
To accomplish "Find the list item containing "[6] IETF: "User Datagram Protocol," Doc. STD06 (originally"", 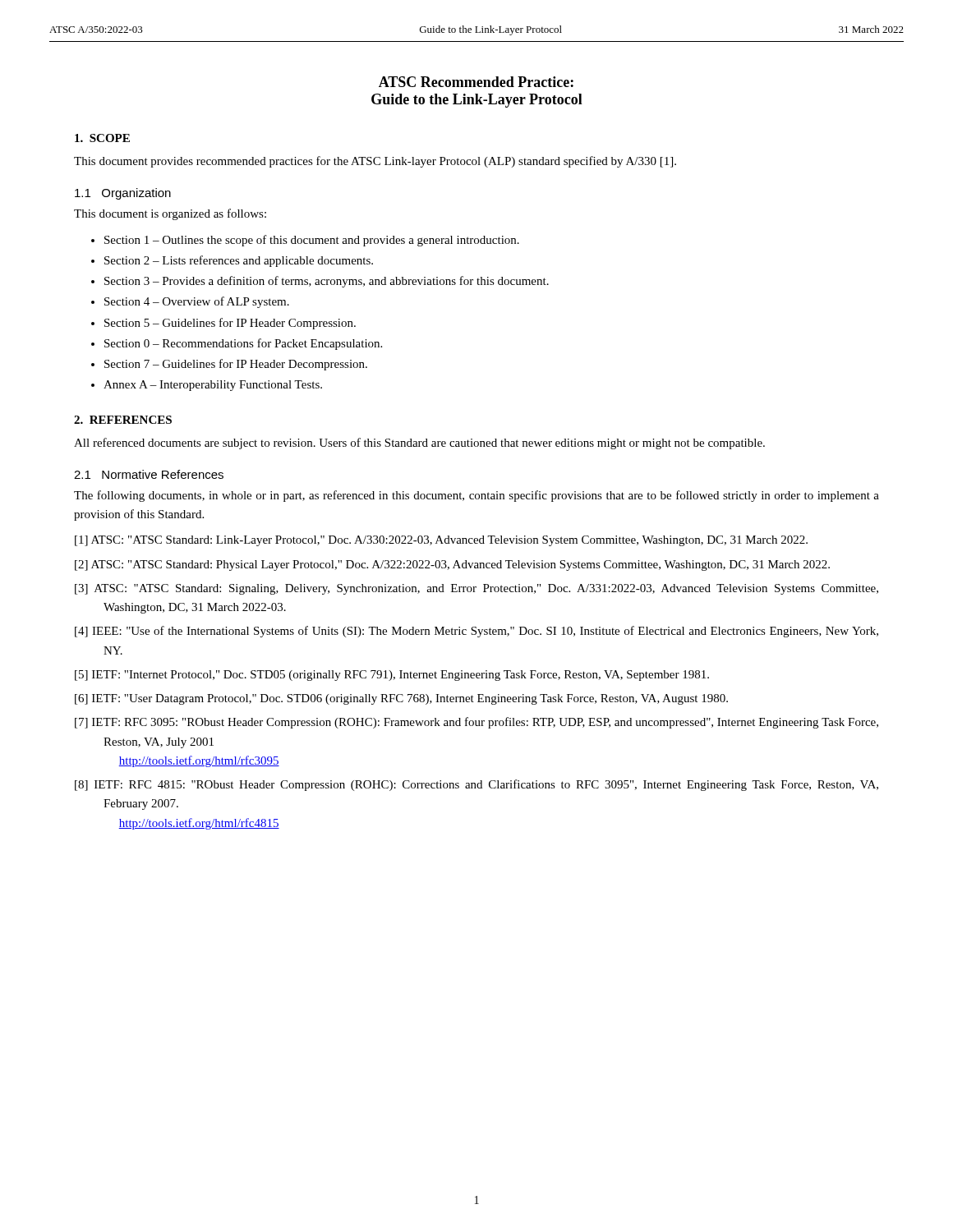I will click(x=401, y=698).
